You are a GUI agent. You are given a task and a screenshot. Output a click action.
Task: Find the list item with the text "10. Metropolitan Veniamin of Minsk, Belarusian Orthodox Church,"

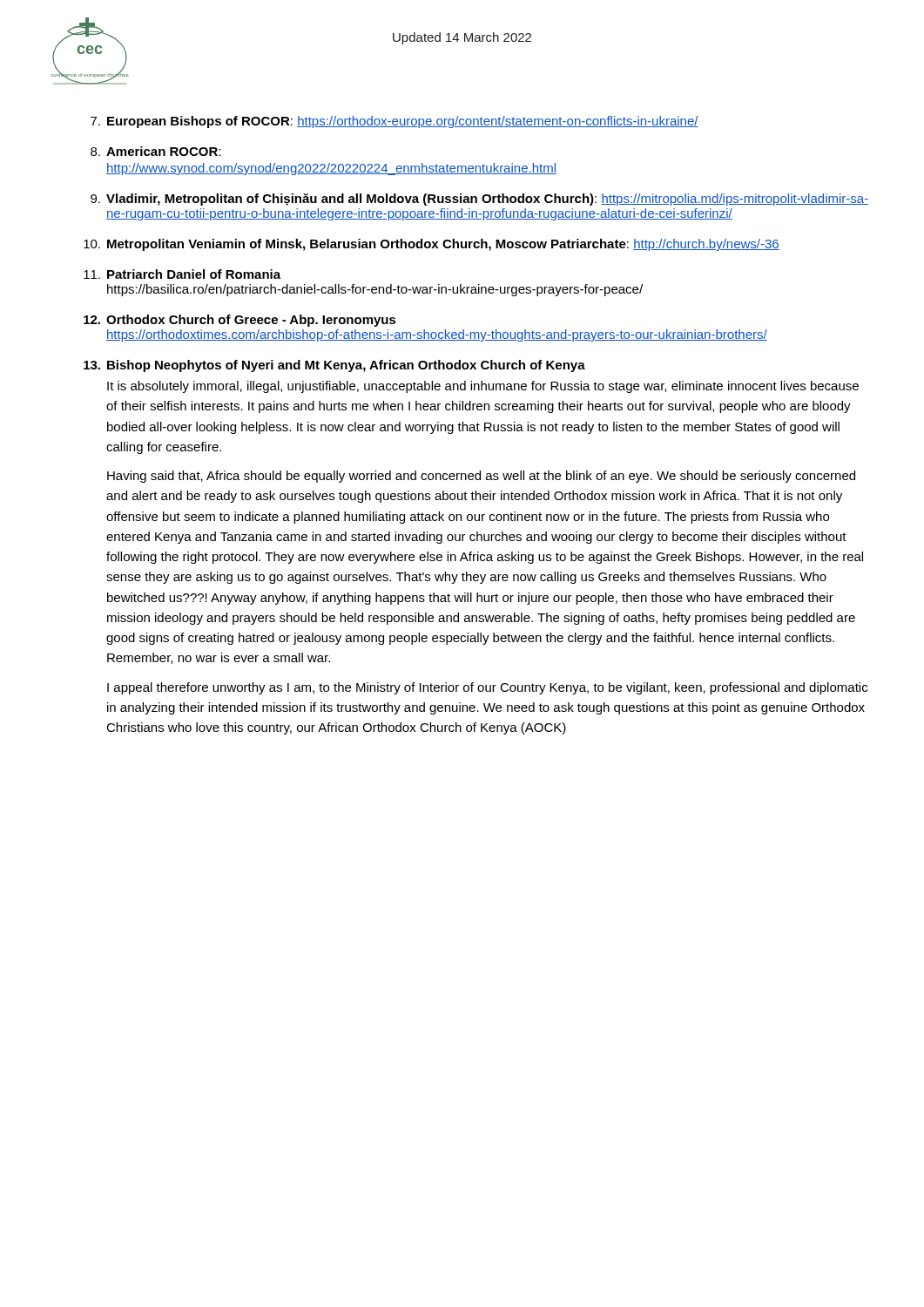tap(471, 244)
